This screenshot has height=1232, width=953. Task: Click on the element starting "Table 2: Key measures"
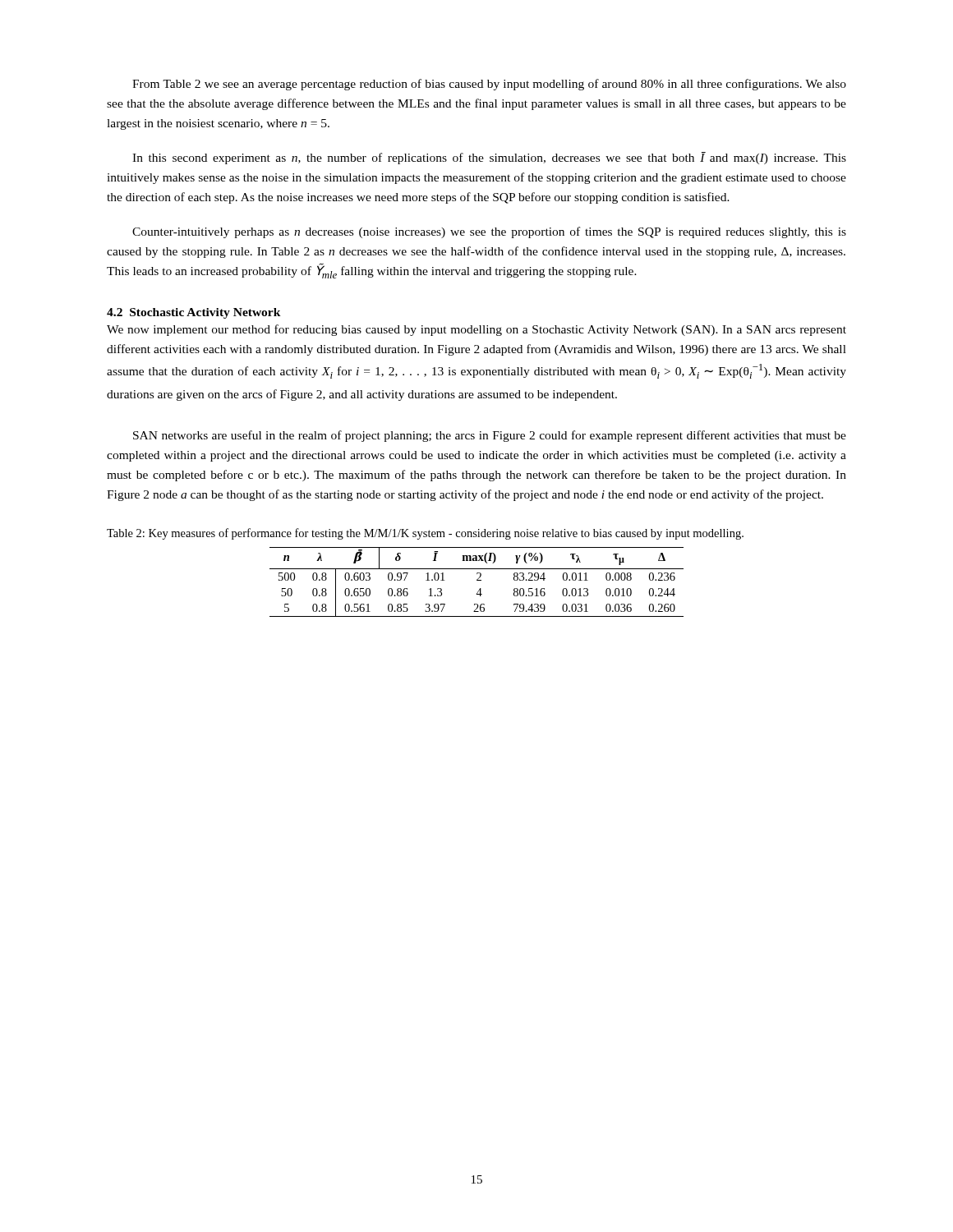(x=425, y=533)
